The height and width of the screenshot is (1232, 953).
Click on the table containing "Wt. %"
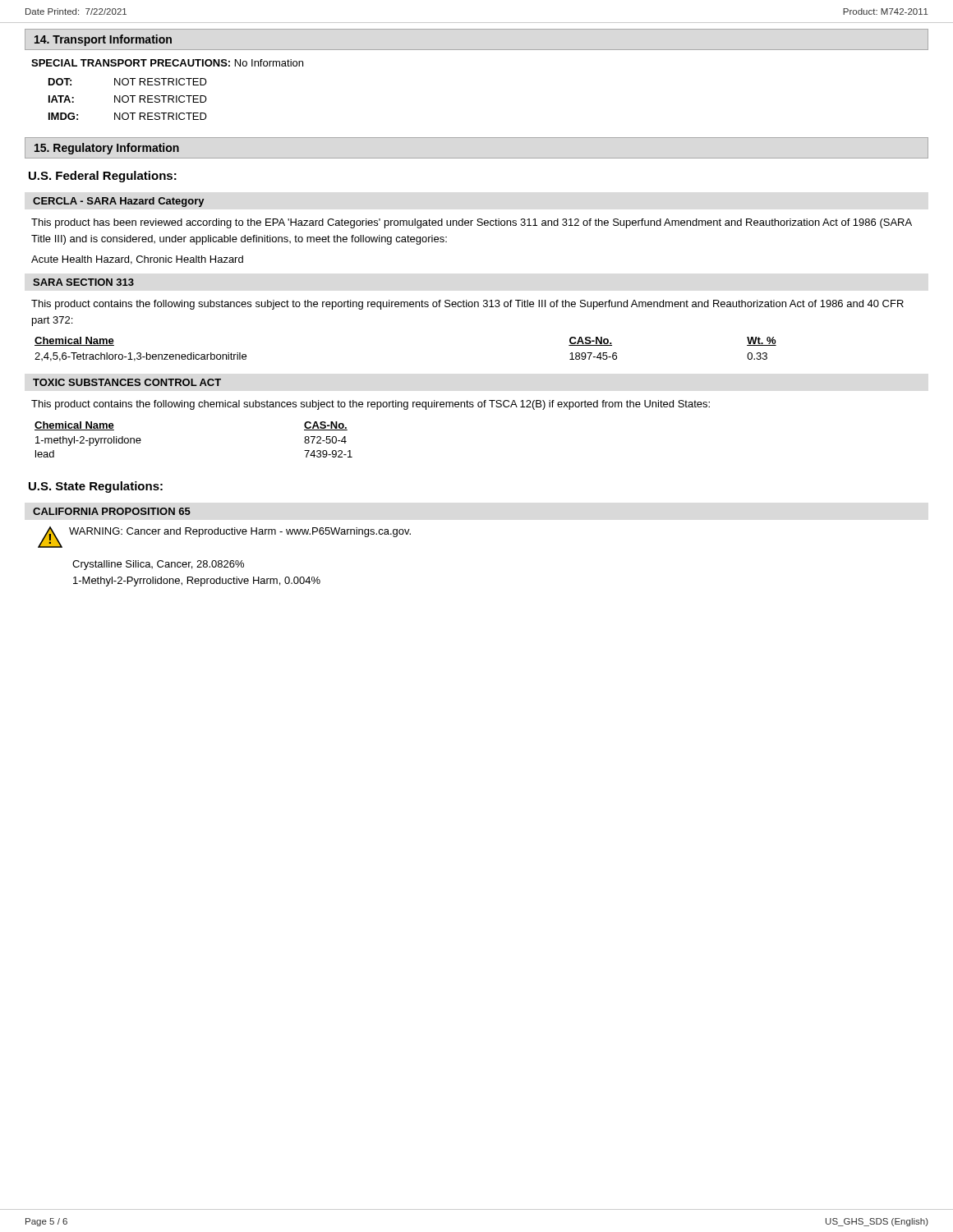[x=476, y=348]
